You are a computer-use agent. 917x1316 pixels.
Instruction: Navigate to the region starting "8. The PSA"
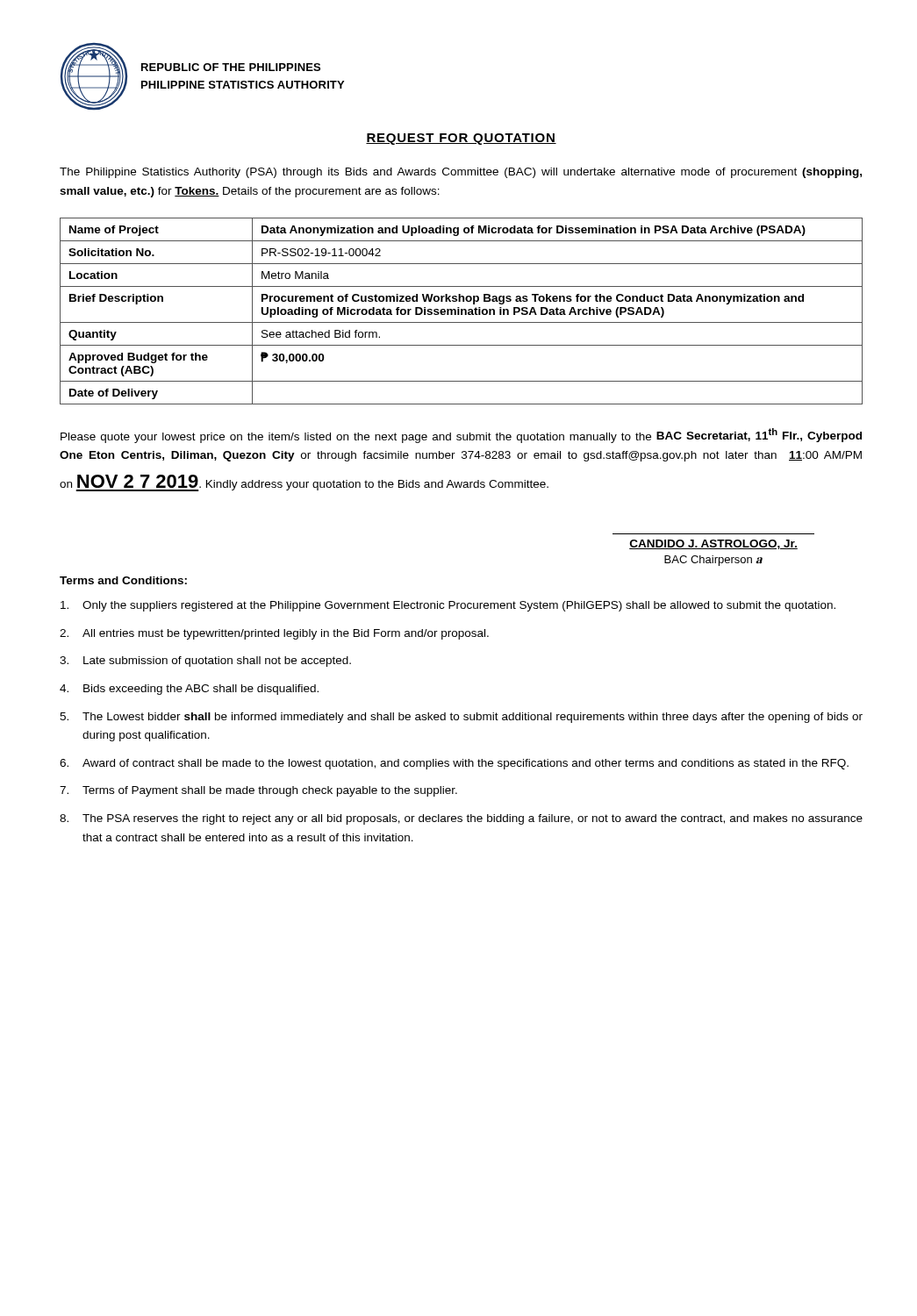click(x=461, y=828)
